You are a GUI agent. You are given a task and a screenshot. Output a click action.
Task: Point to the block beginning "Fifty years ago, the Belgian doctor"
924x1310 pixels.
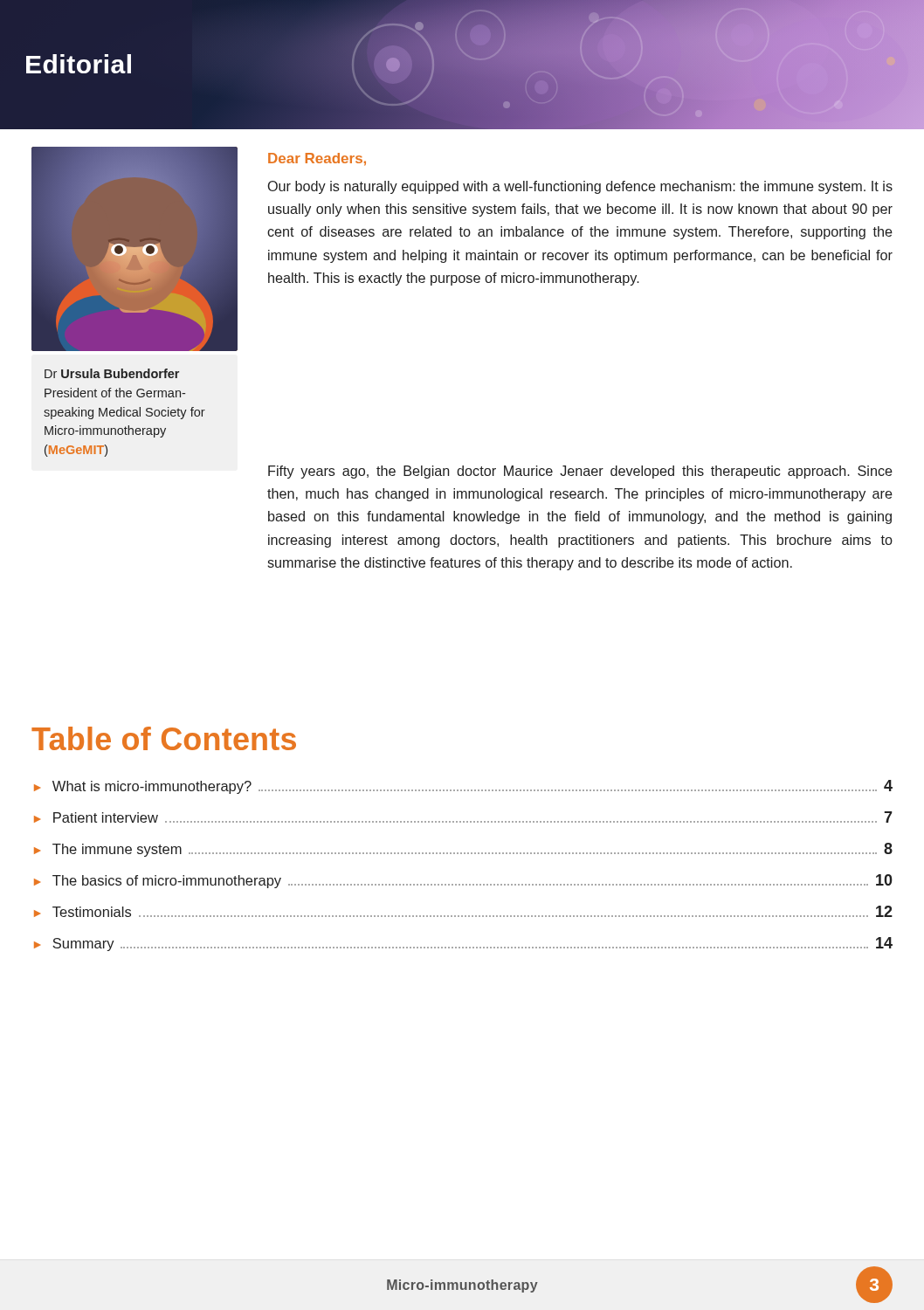580,517
